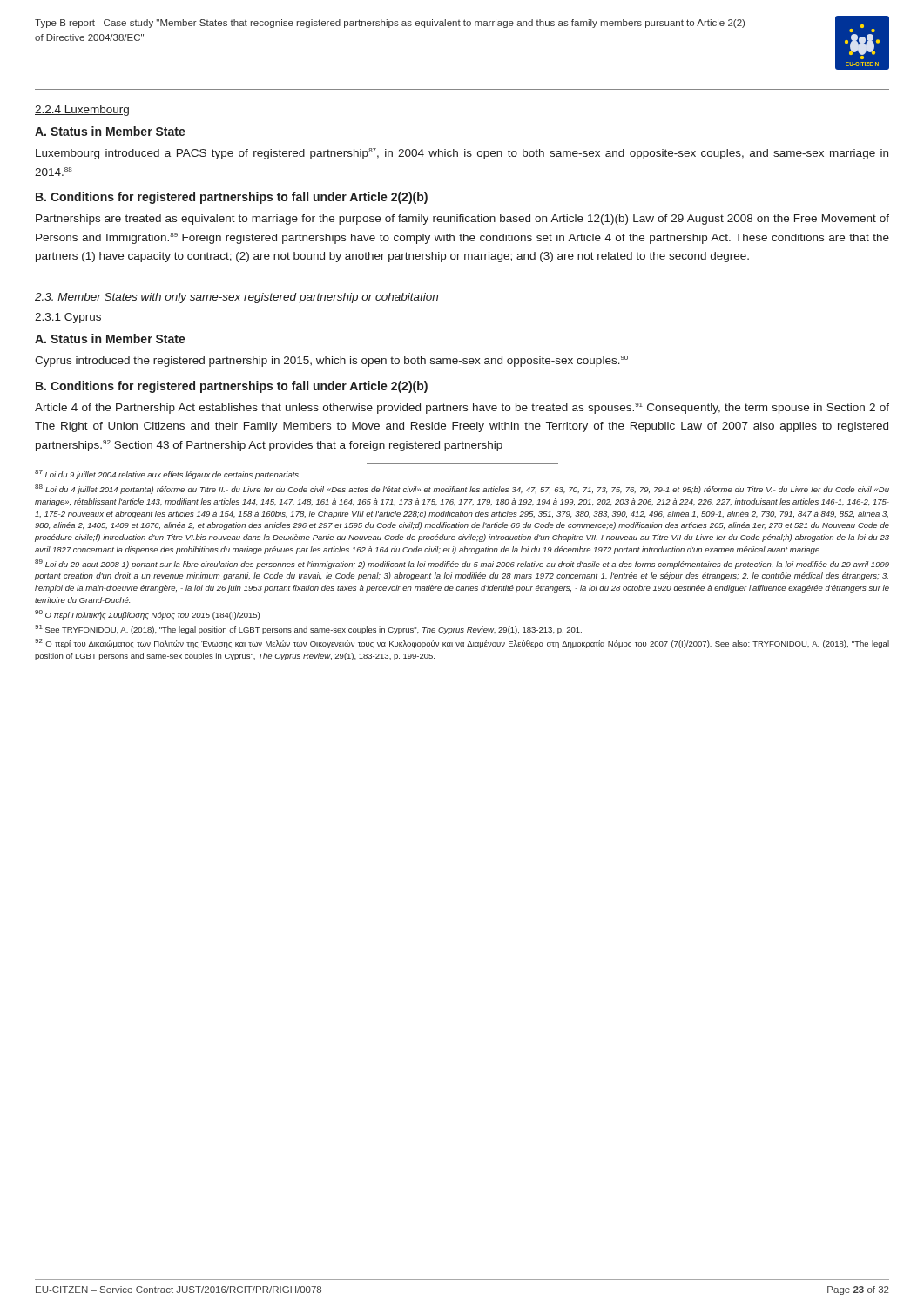Find the block on this page that starts "Cyprus introduced the registered partnership in 2015,"
The image size is (924, 1307).
click(331, 360)
